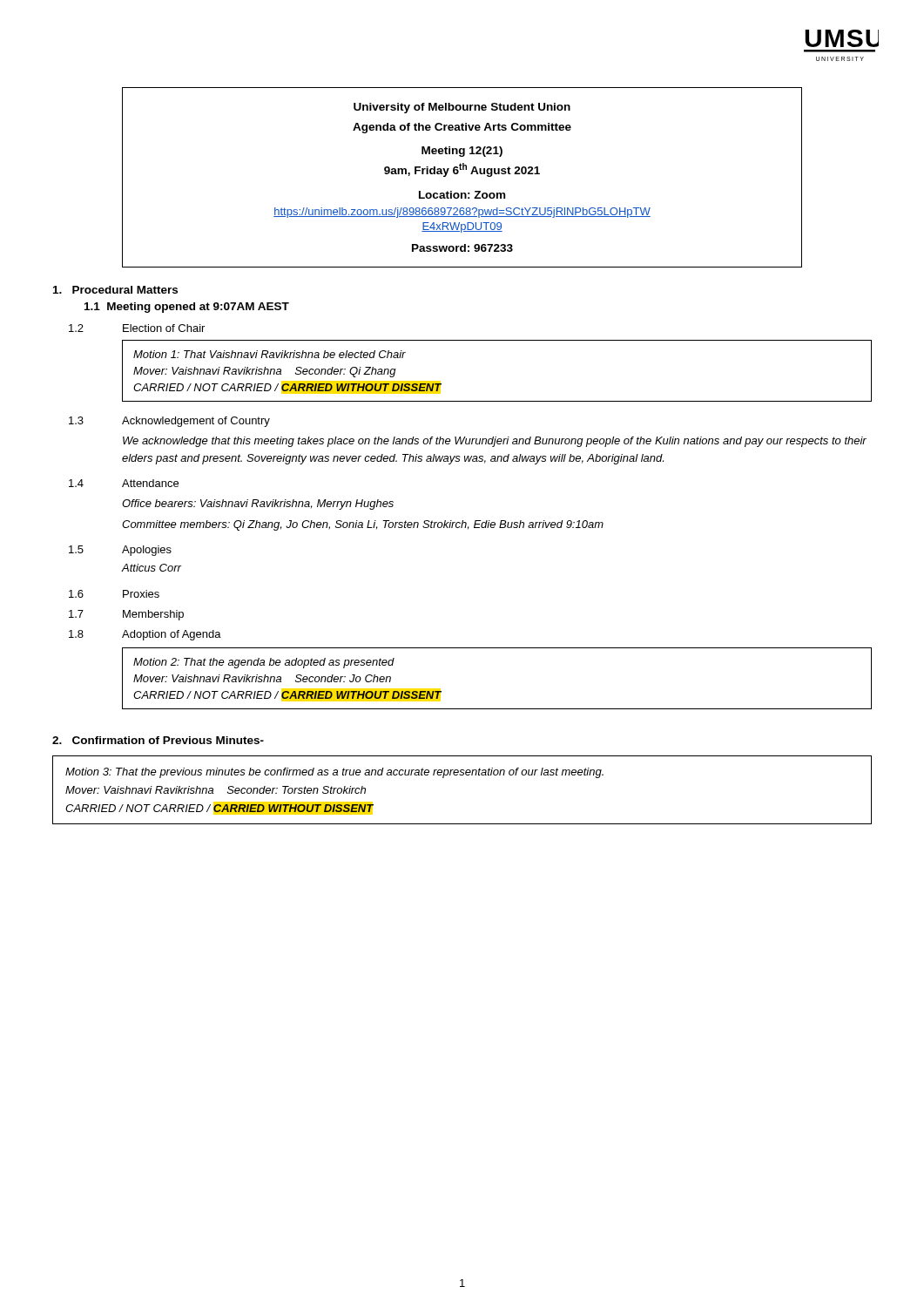Click on the text starting "Motion 3: That the previous minutes be"

tap(334, 773)
